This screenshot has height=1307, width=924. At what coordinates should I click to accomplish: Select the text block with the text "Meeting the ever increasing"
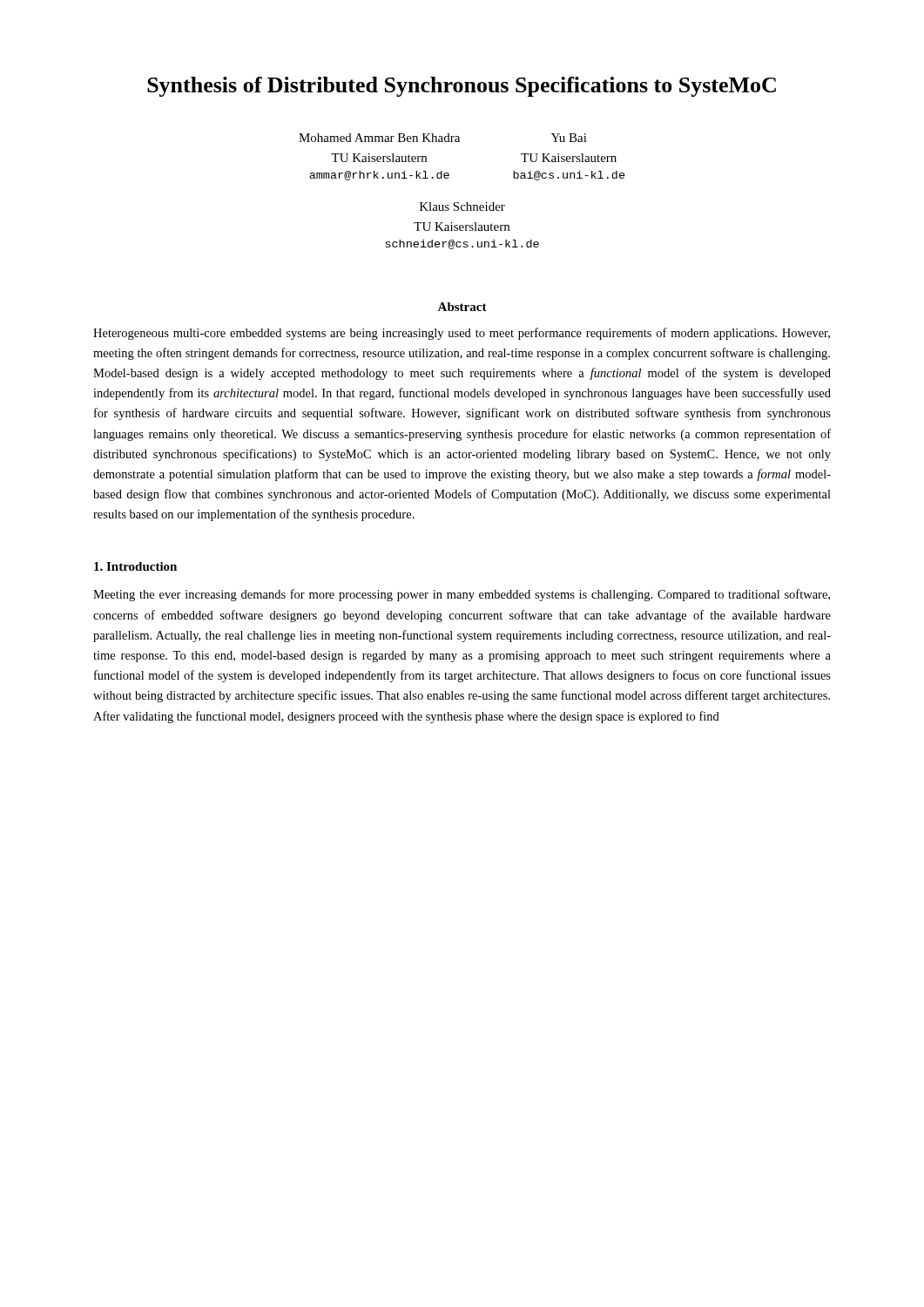pyautogui.click(x=462, y=655)
